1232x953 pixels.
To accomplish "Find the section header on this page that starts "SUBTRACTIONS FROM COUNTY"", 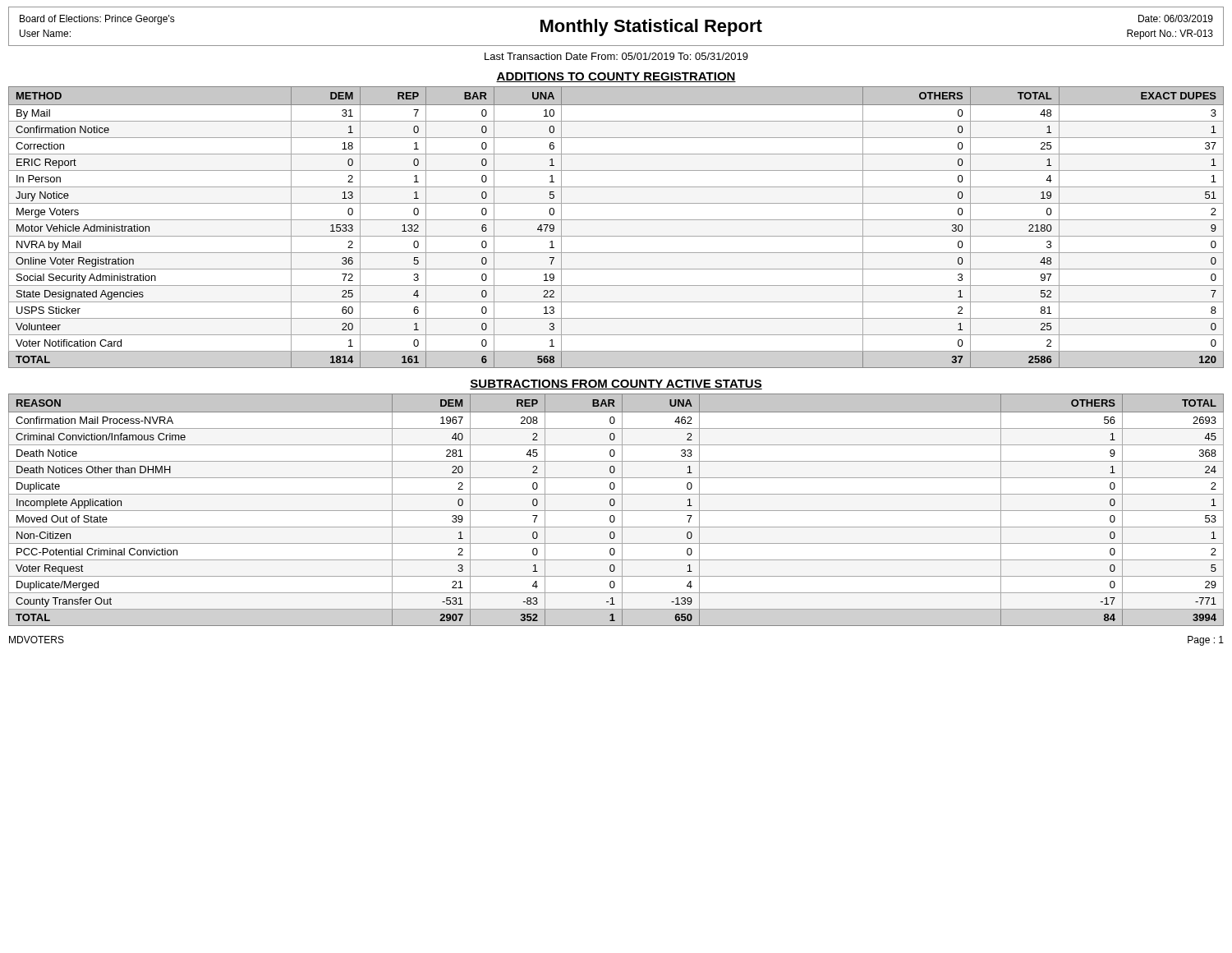I will [616, 383].
